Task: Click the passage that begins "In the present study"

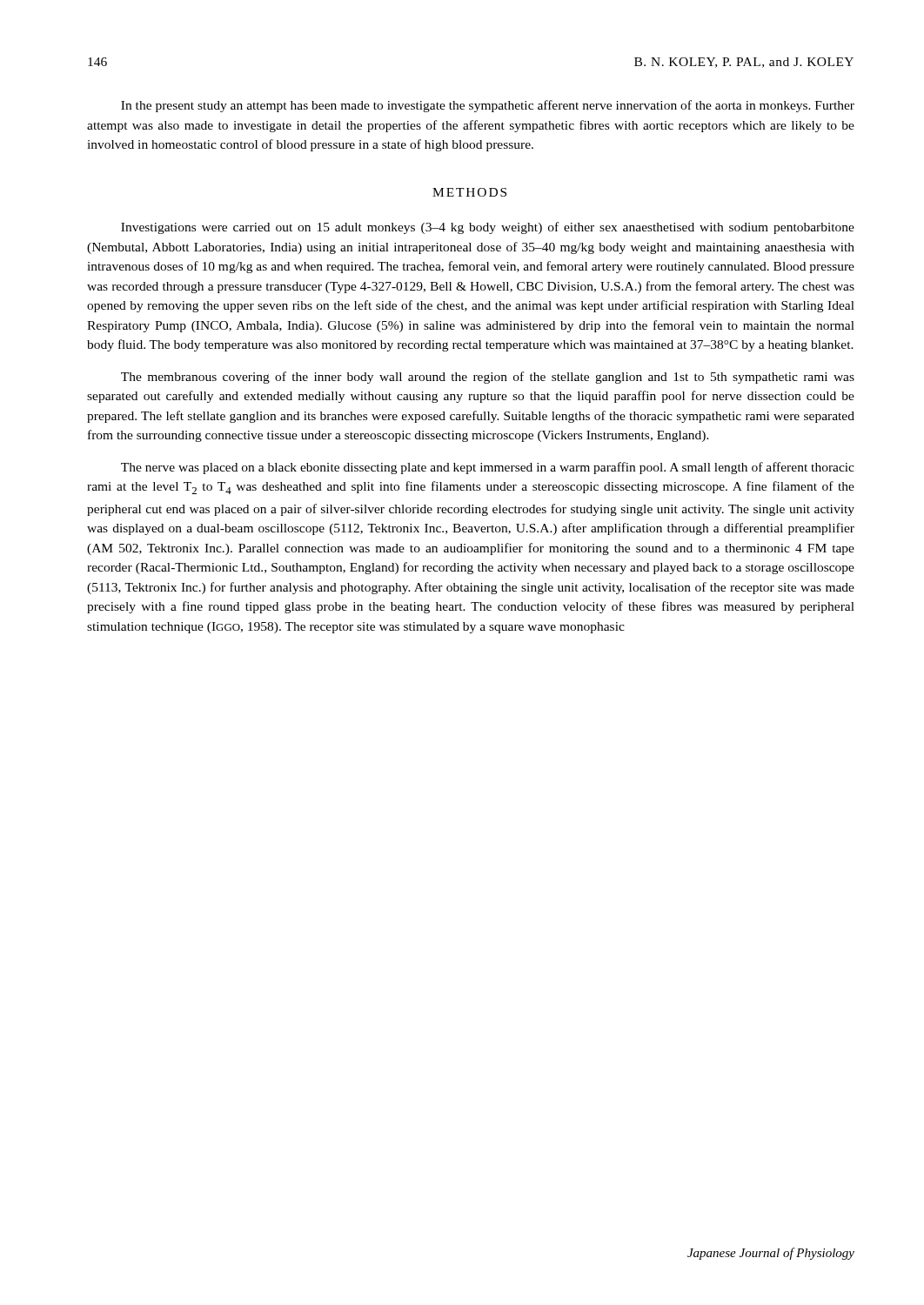Action: click(x=471, y=125)
